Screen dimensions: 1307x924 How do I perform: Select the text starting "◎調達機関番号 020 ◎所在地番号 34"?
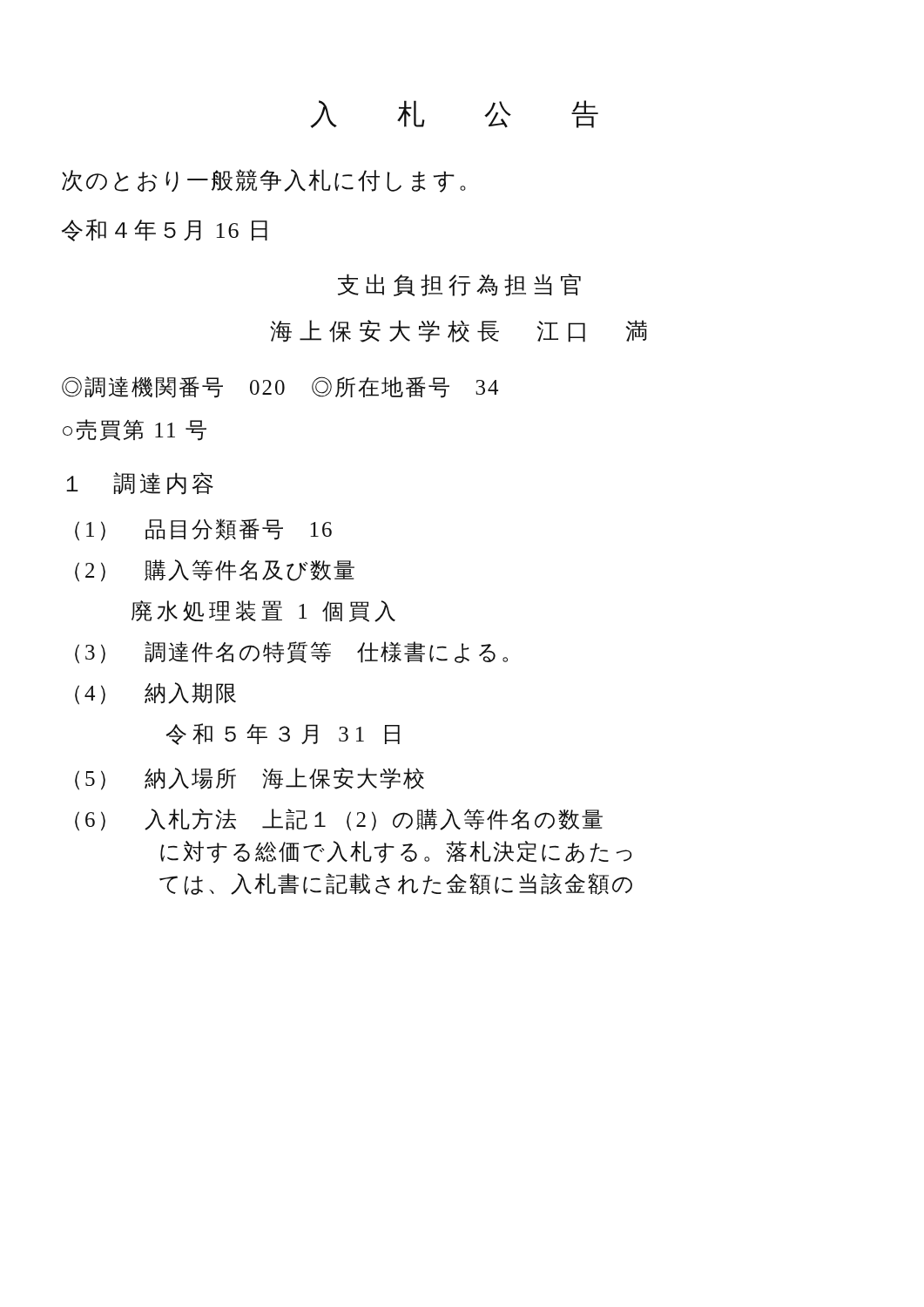click(x=281, y=387)
